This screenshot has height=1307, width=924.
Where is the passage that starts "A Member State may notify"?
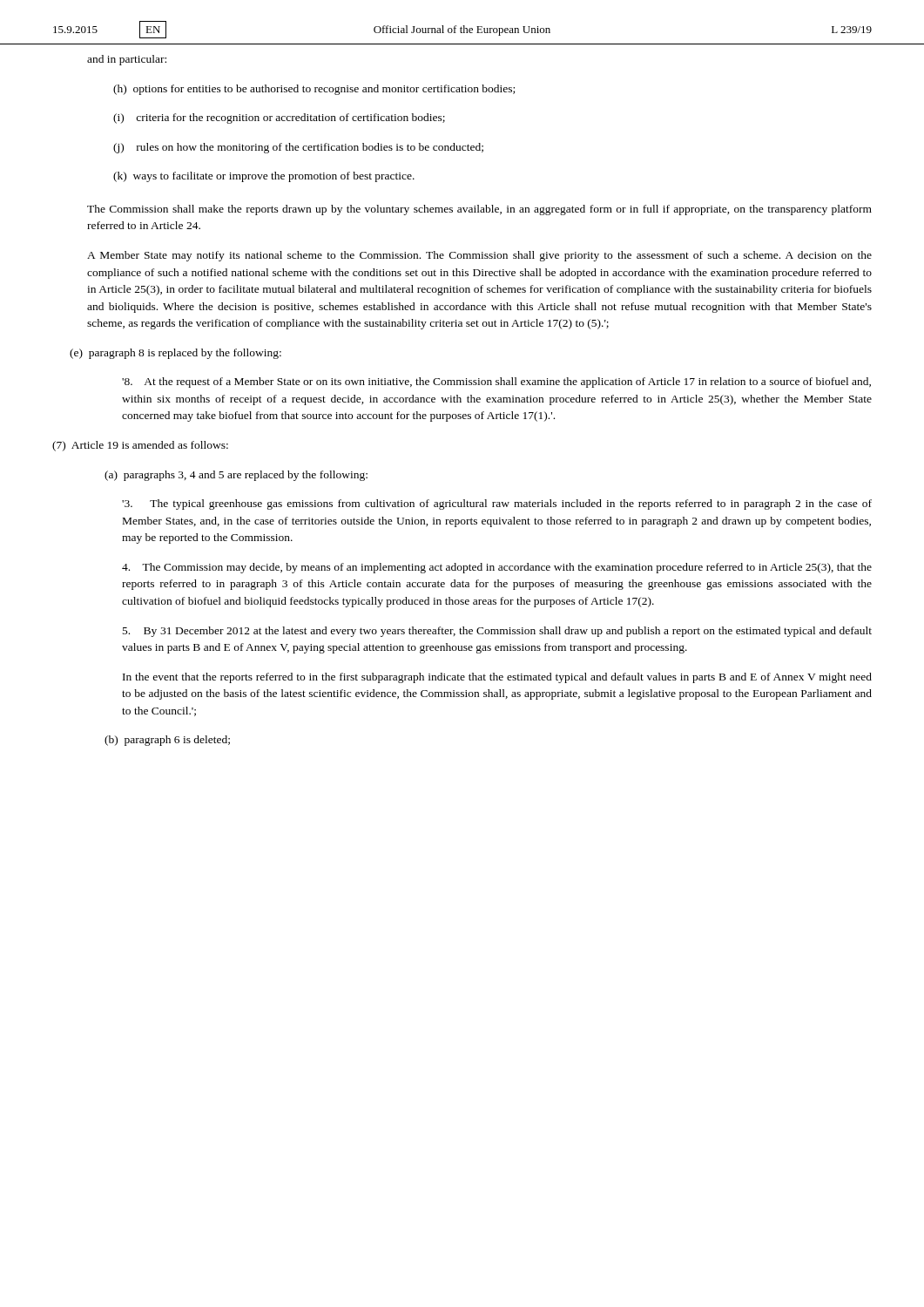[x=479, y=289]
